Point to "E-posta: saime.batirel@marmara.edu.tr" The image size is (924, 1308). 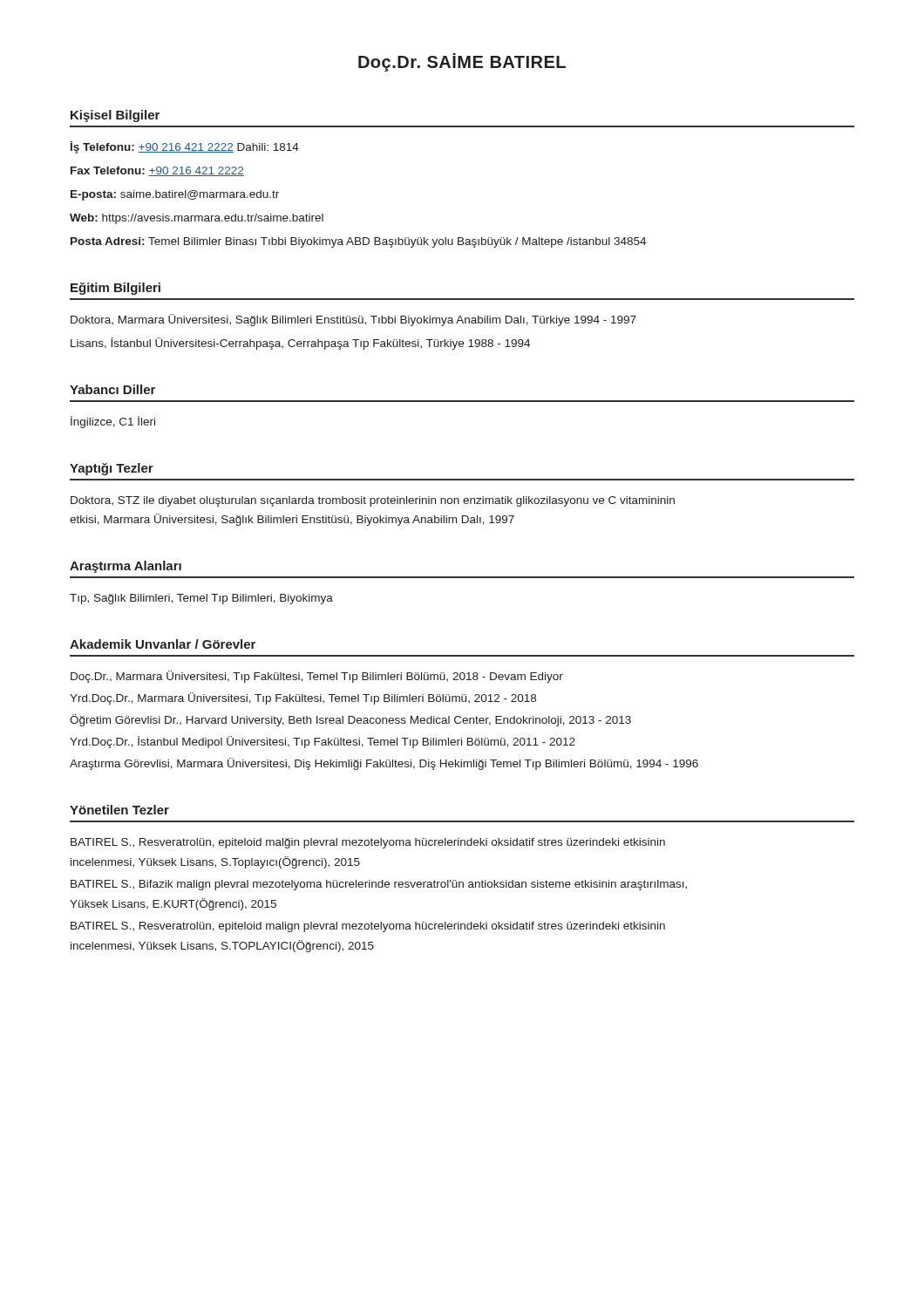tap(175, 195)
